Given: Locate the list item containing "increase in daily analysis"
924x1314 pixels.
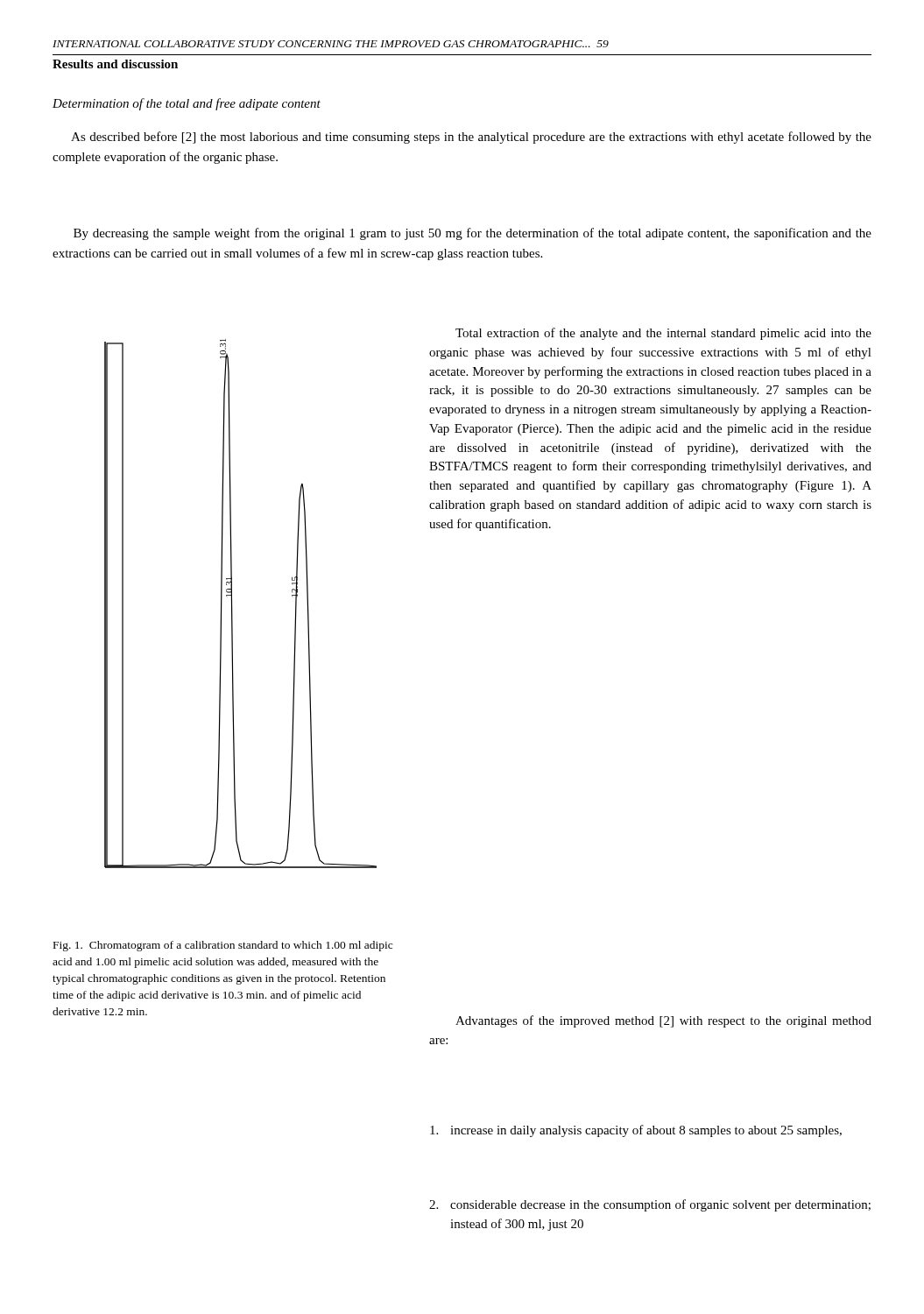Looking at the screenshot, I should tap(650, 1131).
